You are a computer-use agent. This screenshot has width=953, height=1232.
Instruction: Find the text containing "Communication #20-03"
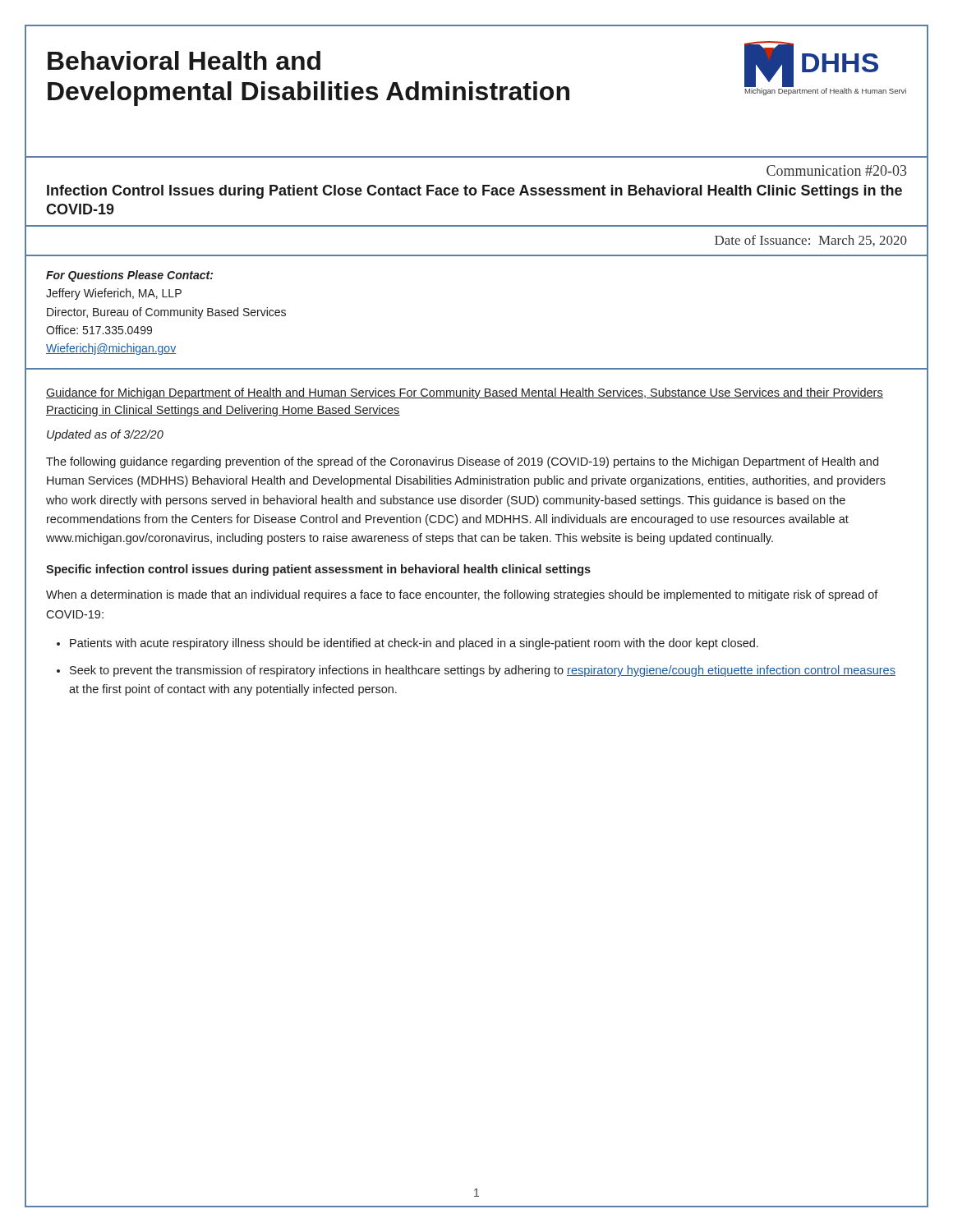tap(837, 171)
